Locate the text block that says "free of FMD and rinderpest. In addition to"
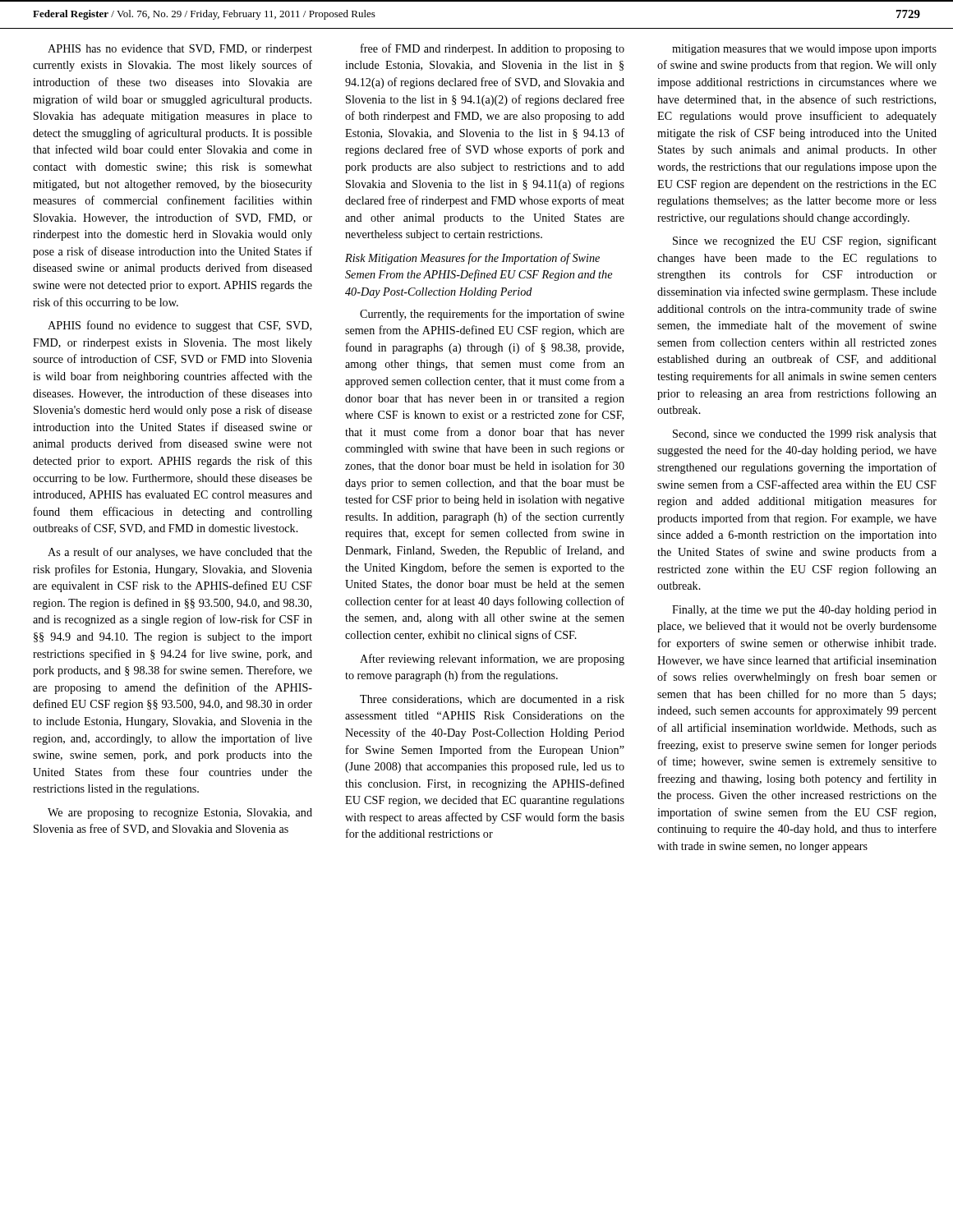 click(485, 141)
